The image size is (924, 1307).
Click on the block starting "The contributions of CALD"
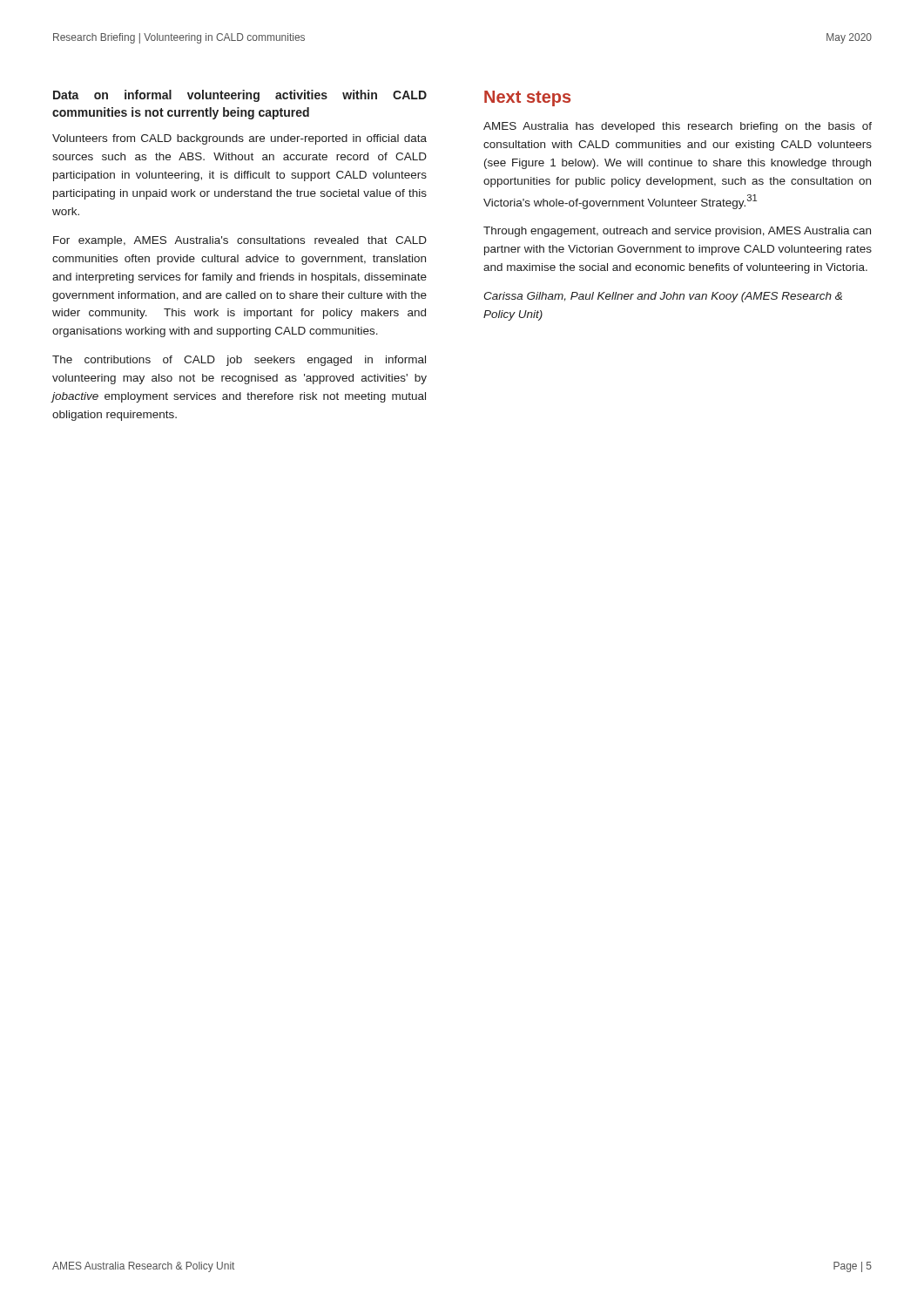coord(240,387)
